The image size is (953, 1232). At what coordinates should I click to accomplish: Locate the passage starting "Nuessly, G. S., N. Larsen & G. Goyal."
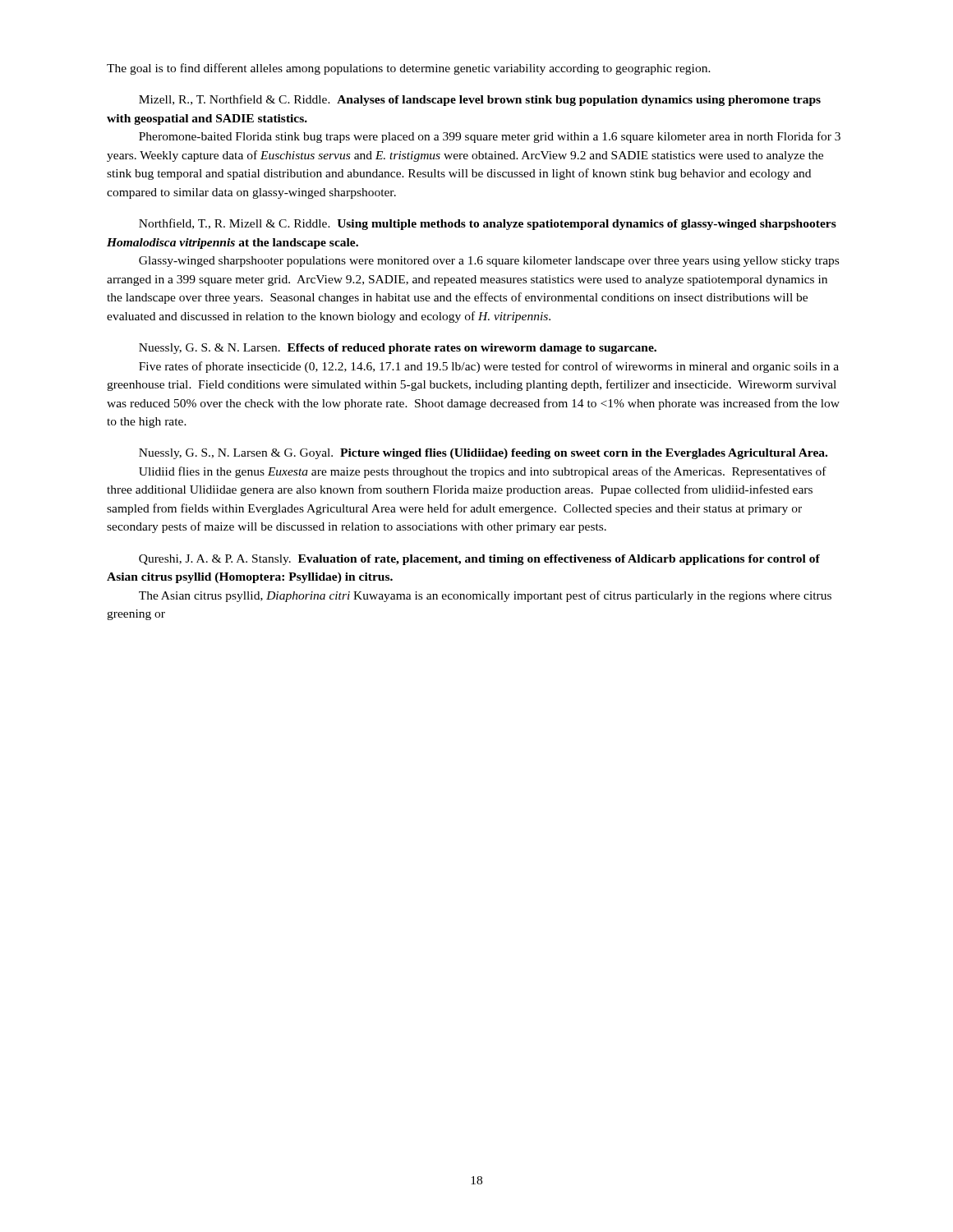476,490
